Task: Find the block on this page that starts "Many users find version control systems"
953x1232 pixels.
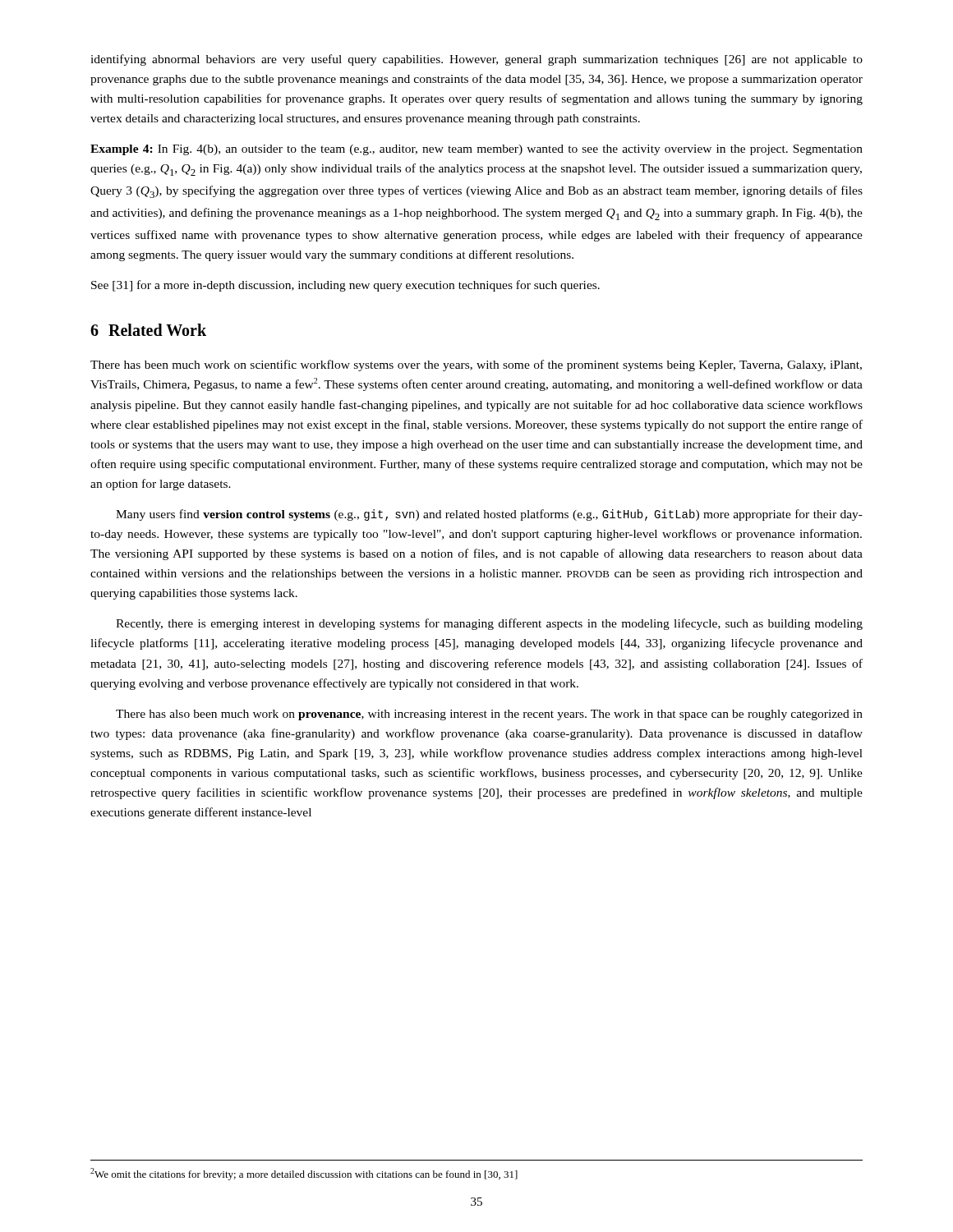Action: tap(476, 554)
